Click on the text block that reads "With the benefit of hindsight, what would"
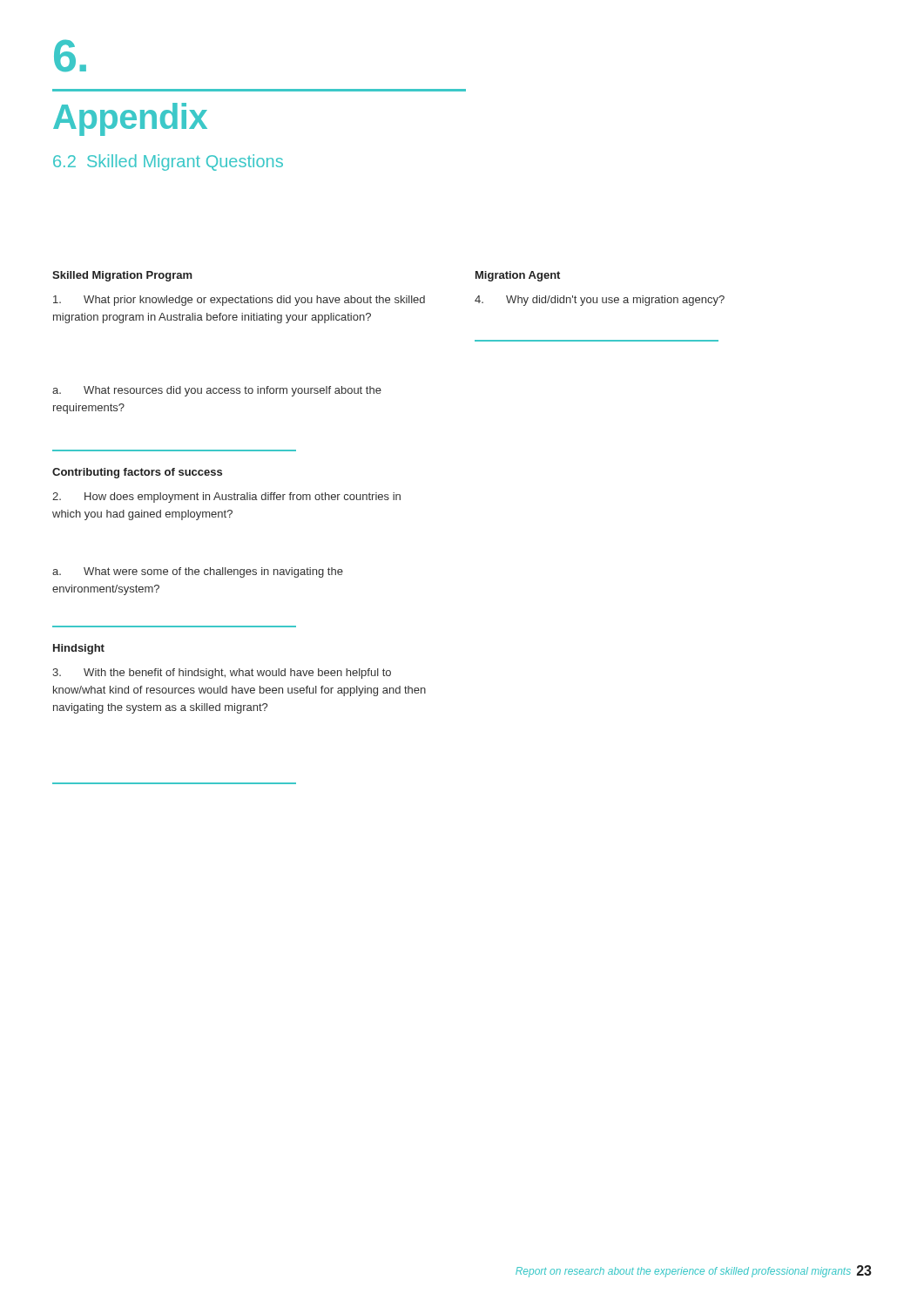Screen dimensions: 1307x924 pos(240,690)
